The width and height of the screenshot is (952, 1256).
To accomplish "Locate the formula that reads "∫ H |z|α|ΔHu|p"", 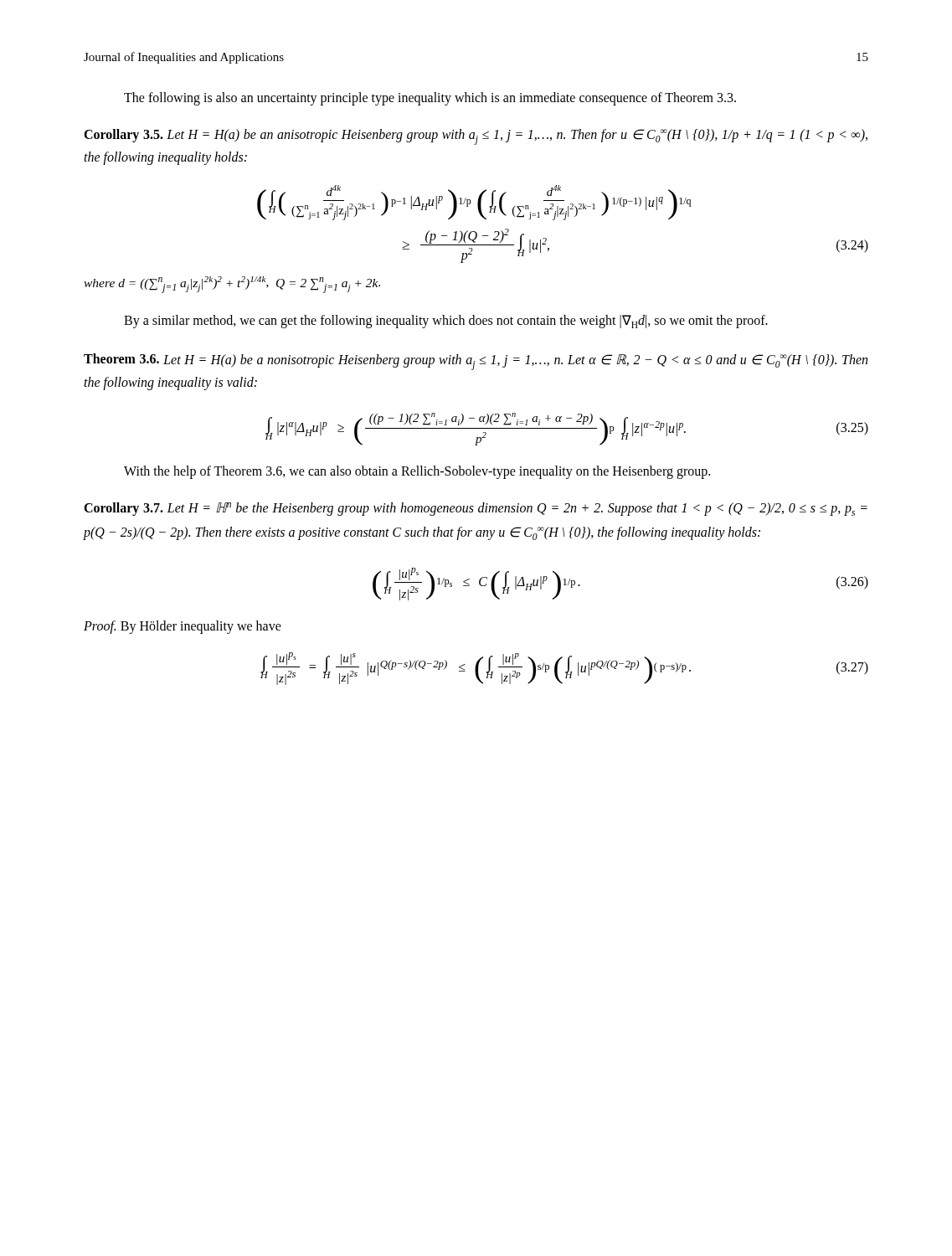I will (476, 428).
